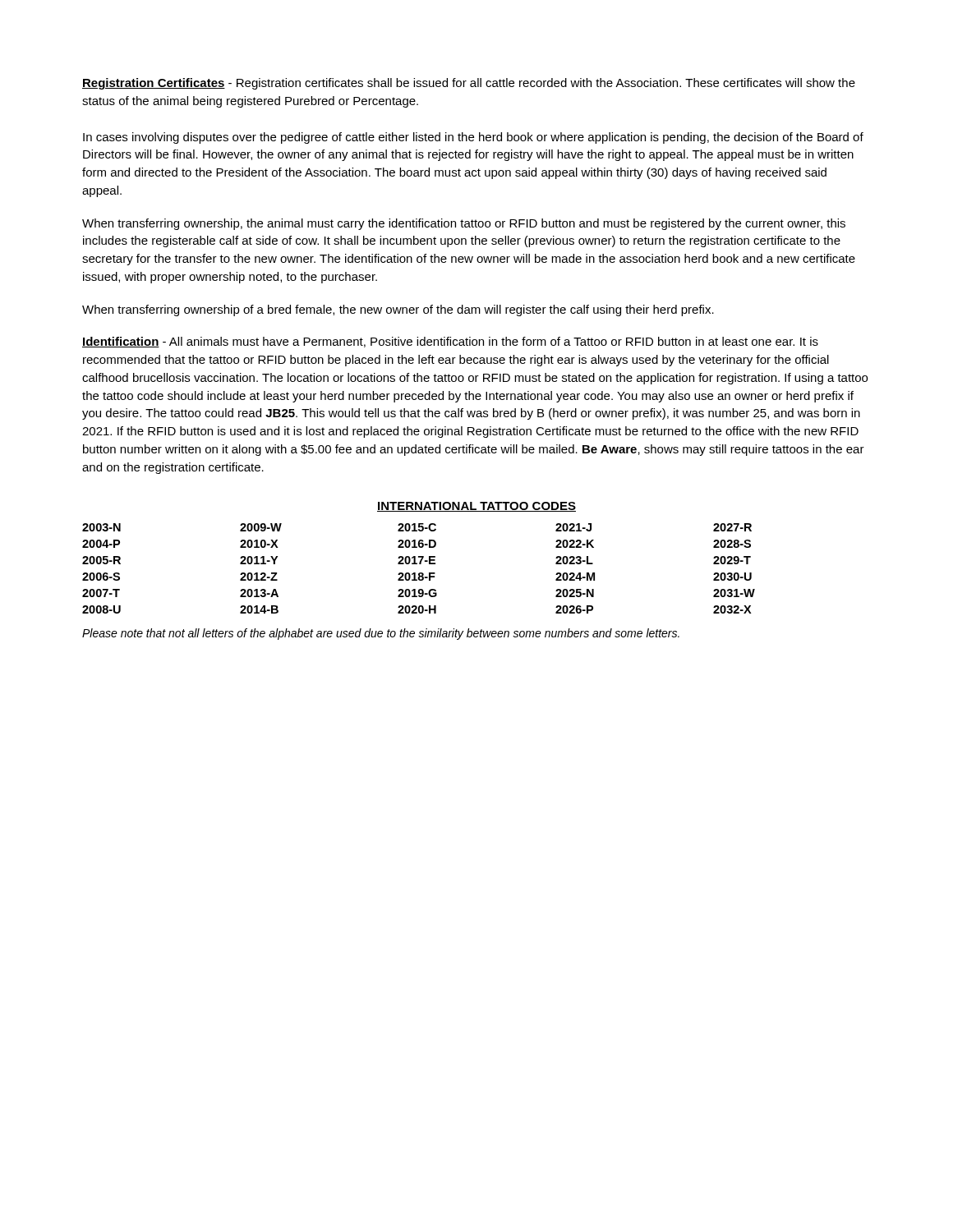Screen dimensions: 1232x953
Task: Select the table that reads "2026-P"
Action: [476, 569]
